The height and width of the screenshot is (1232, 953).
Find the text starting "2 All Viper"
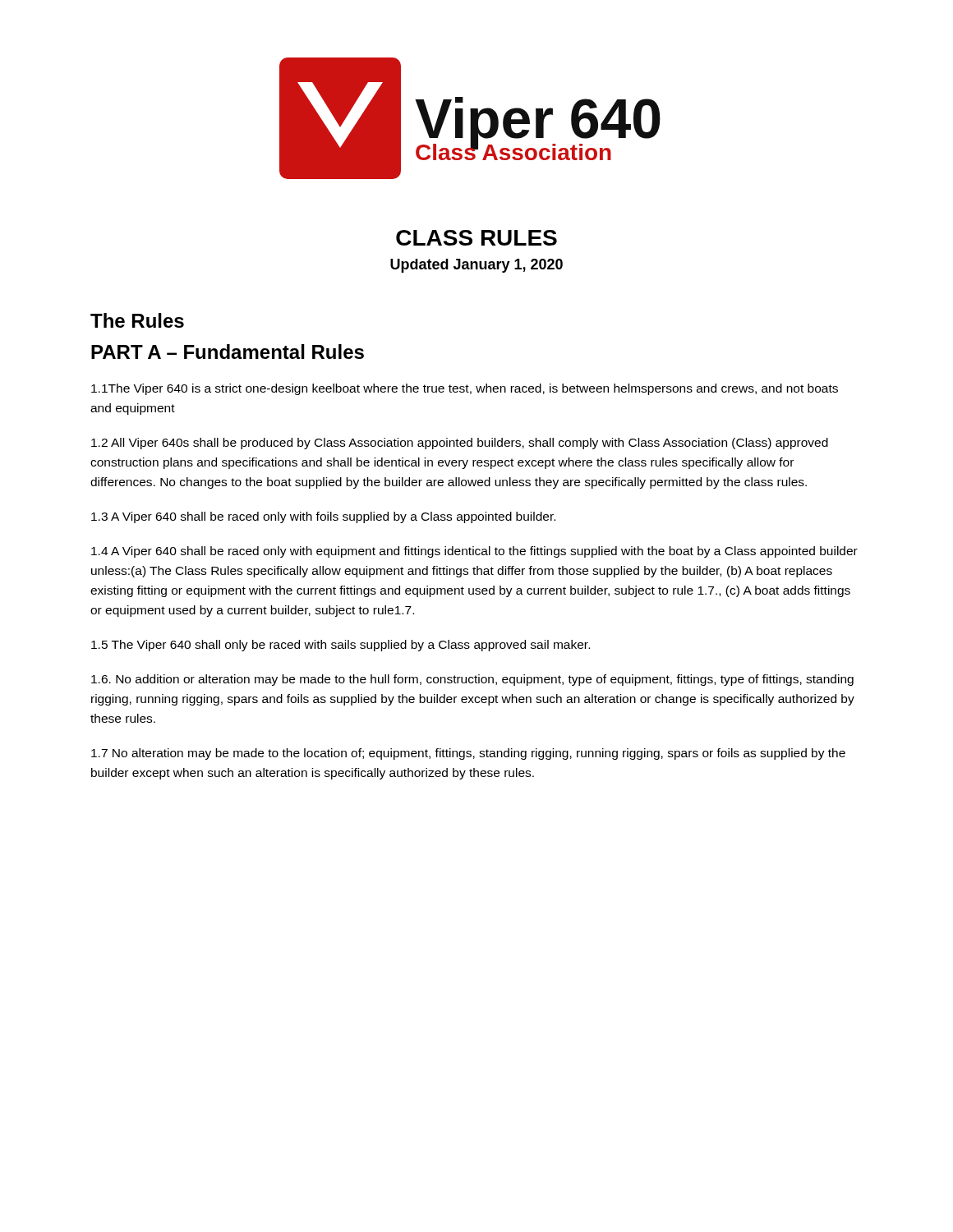459,462
